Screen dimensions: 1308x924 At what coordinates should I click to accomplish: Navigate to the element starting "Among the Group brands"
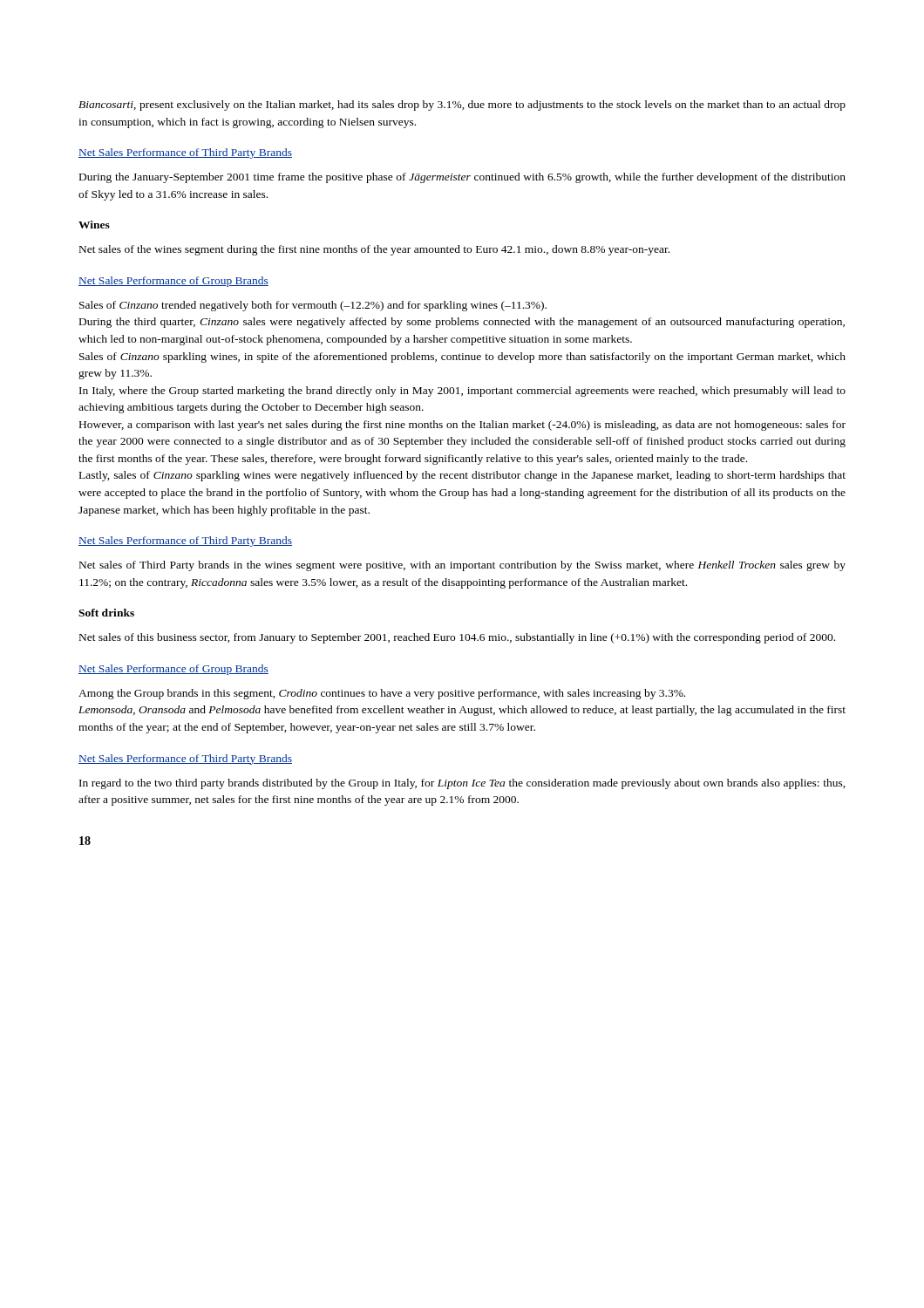click(462, 710)
